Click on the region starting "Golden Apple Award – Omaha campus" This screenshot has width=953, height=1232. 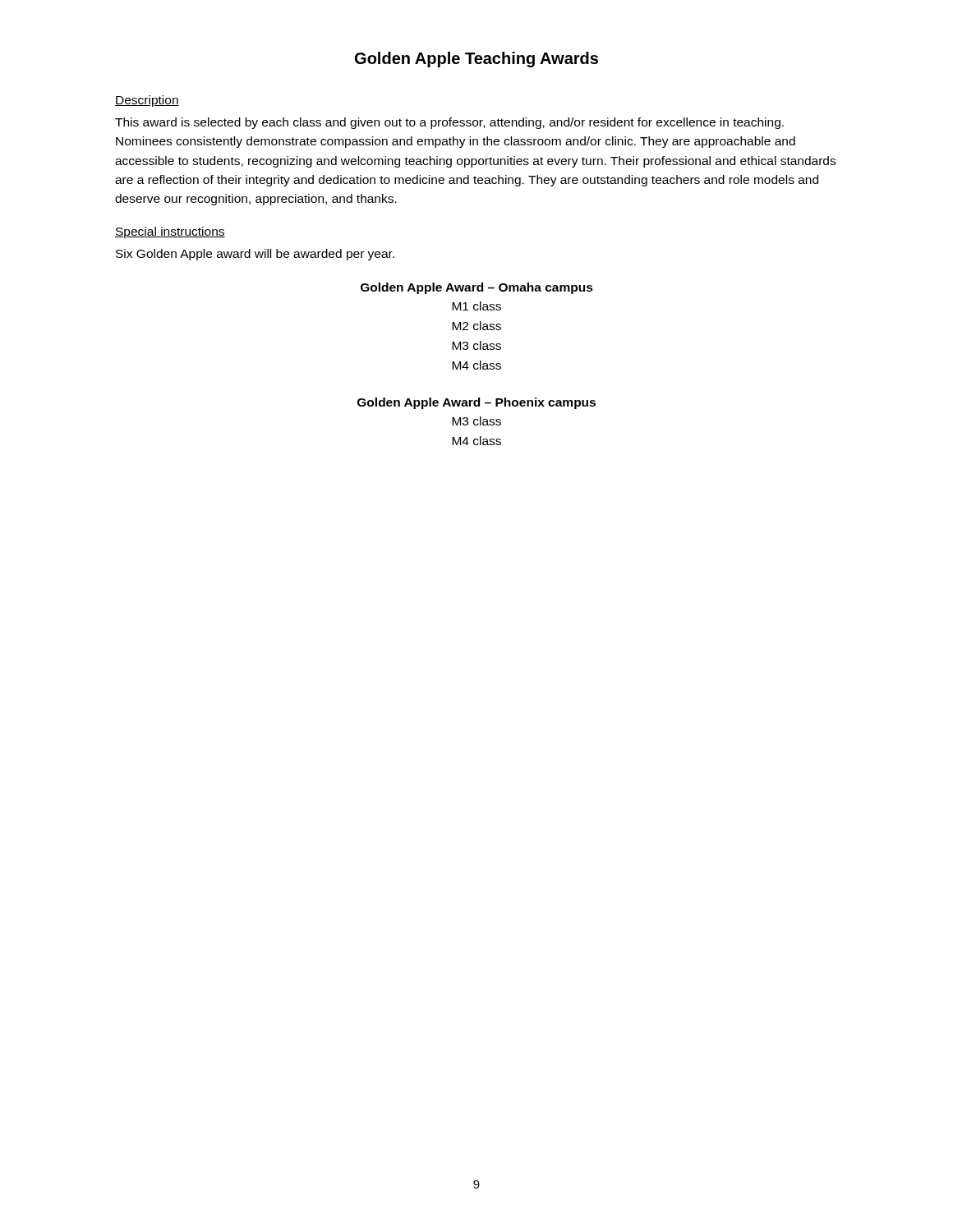click(476, 287)
